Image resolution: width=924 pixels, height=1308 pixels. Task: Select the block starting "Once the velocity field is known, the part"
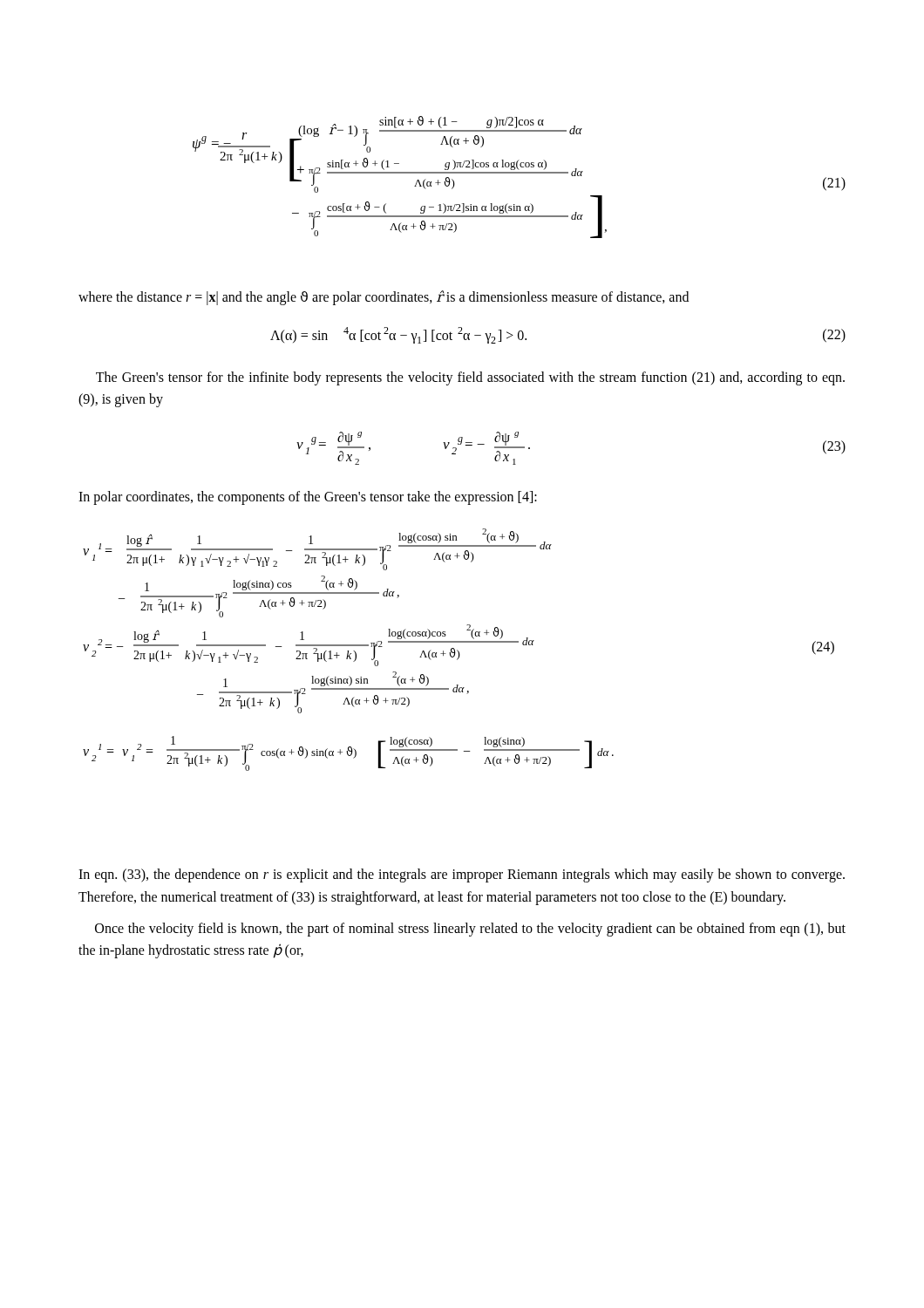(462, 939)
